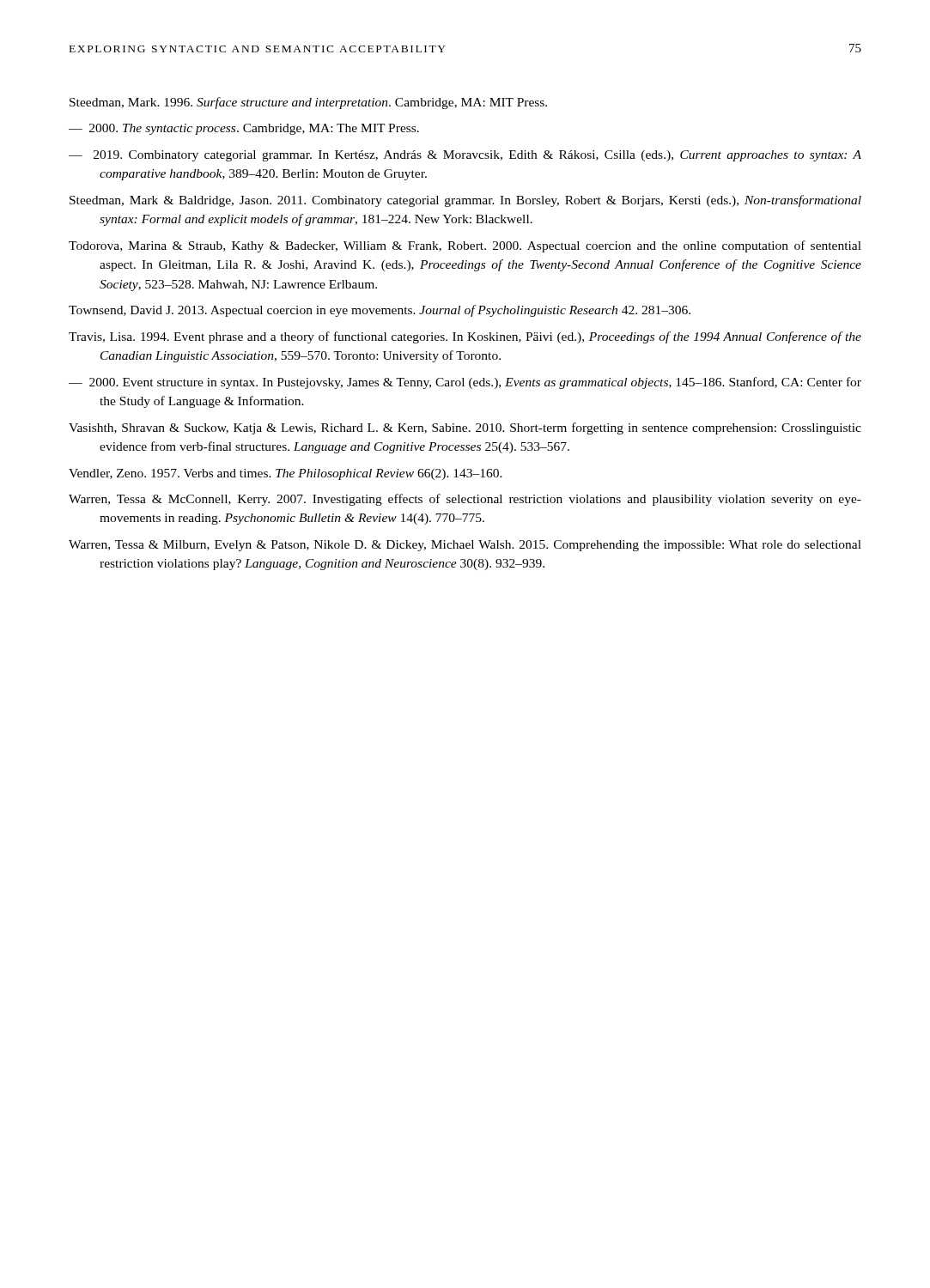This screenshot has width=930, height=1288.
Task: Navigate to the passage starting "Warren, Tessa & McConnell, Kerry. 2007. Investigating effects"
Action: point(465,508)
